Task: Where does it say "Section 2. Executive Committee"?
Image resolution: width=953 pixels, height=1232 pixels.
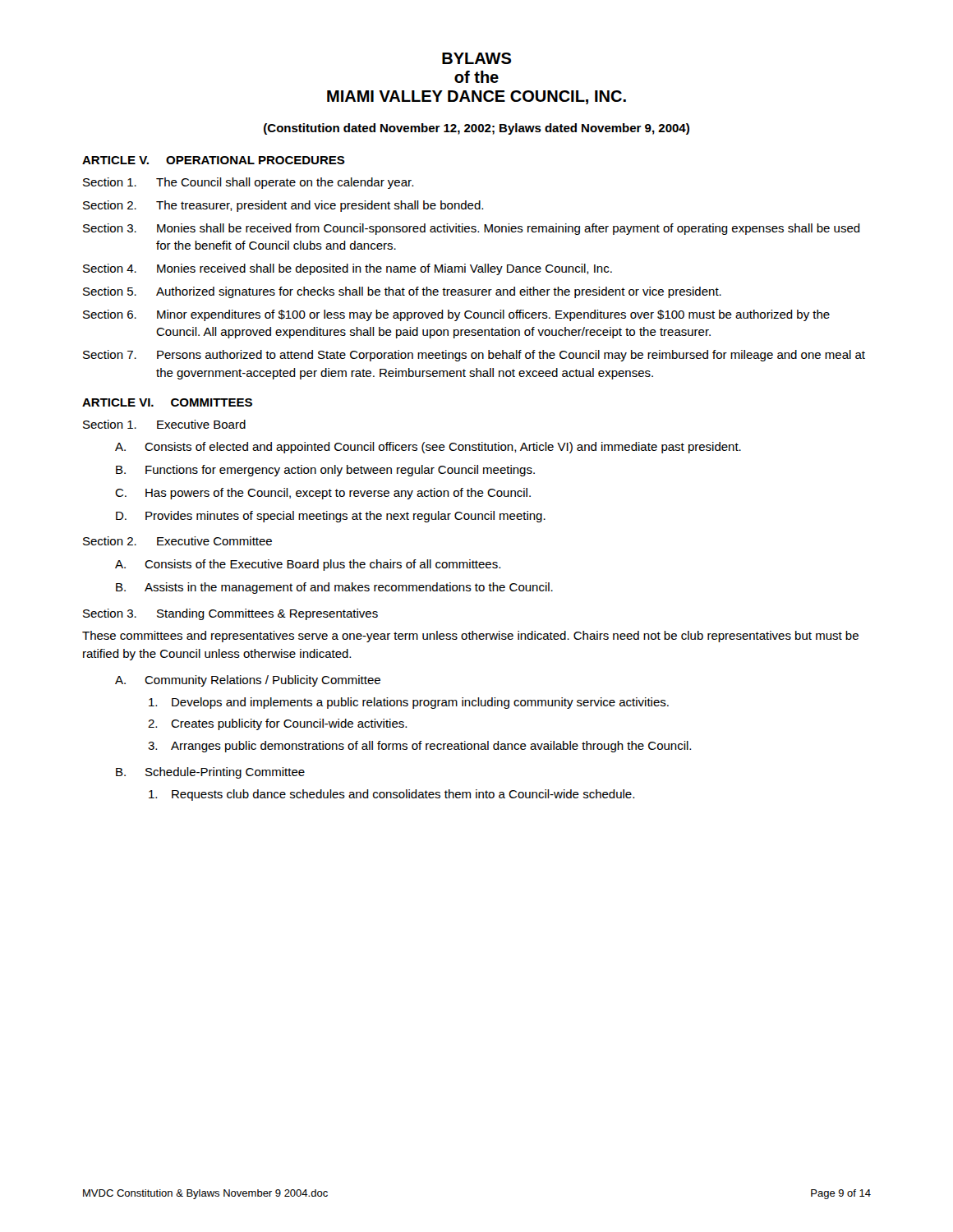Action: tap(177, 541)
